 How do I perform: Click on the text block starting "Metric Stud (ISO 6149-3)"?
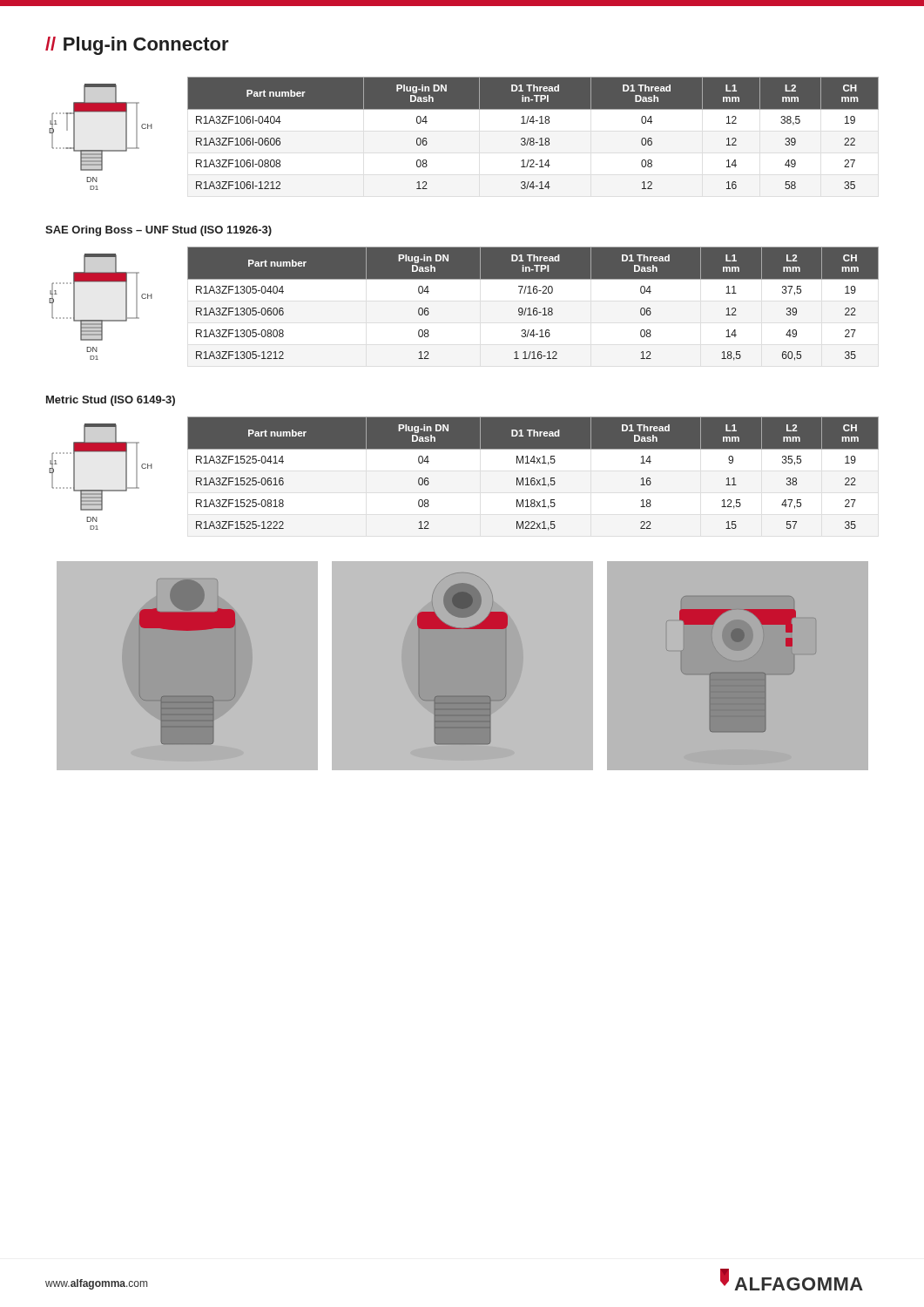[110, 400]
